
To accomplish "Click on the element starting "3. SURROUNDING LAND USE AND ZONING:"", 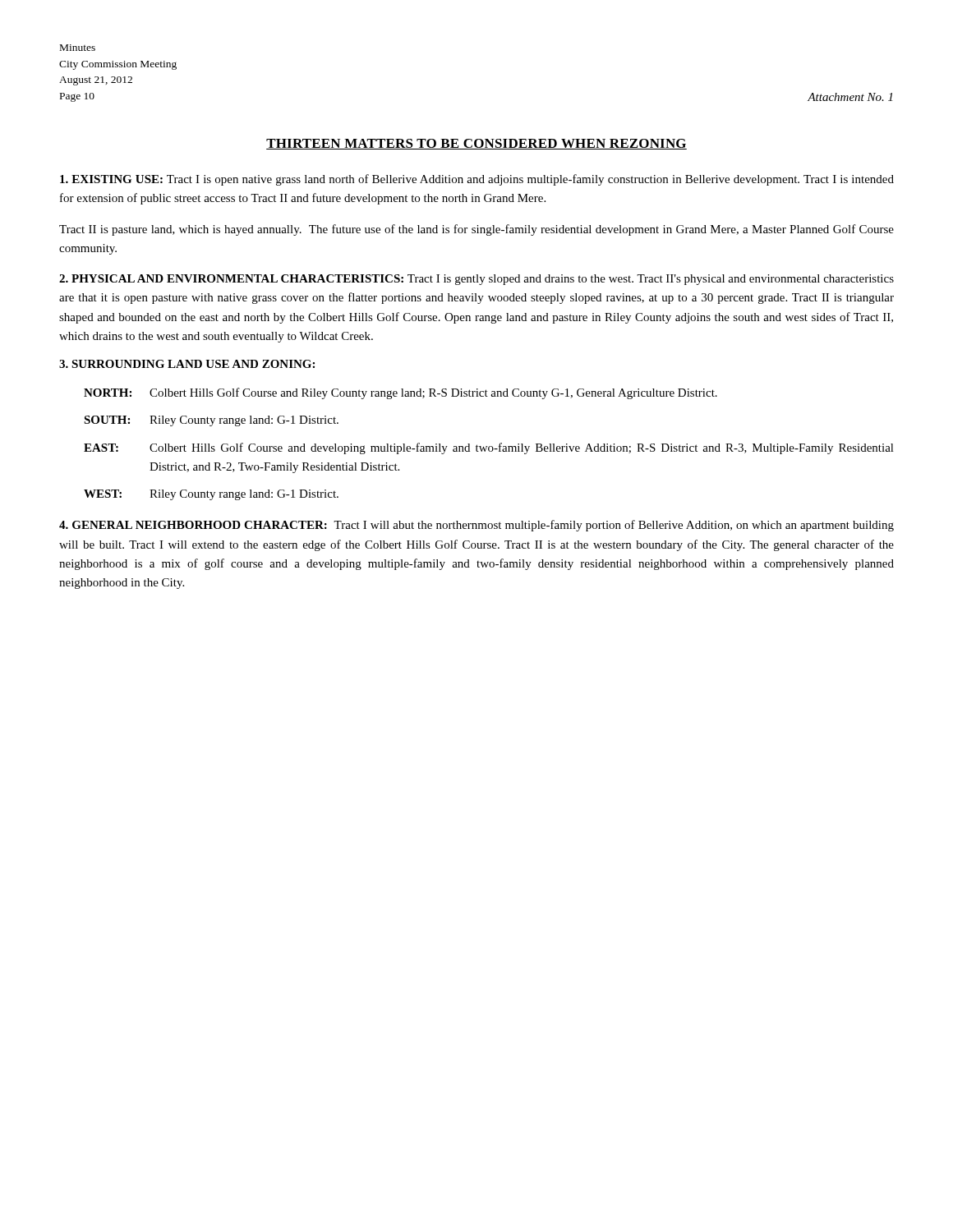I will pyautogui.click(x=188, y=364).
